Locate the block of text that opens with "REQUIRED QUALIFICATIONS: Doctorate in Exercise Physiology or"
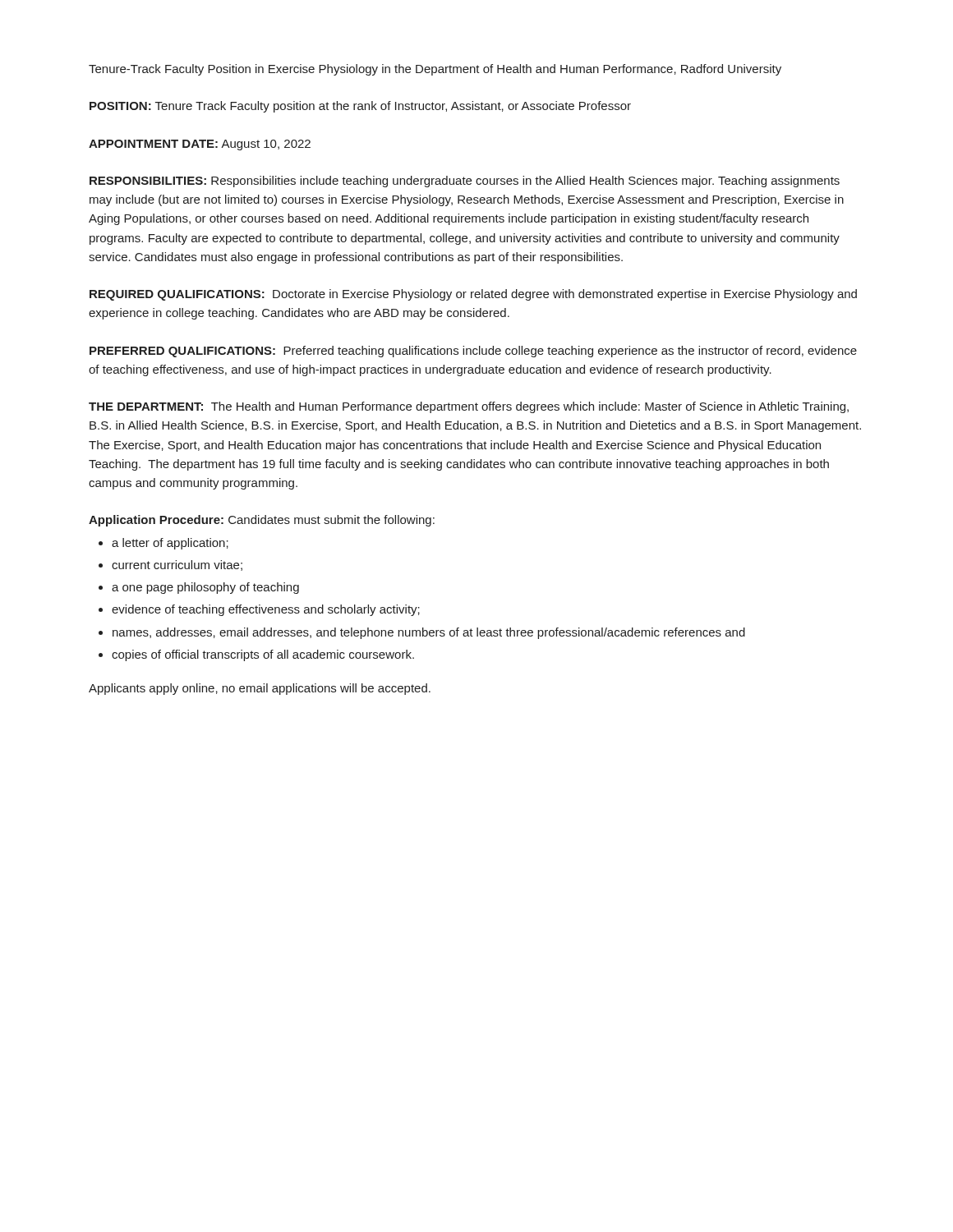Viewport: 953px width, 1232px height. tap(476, 303)
